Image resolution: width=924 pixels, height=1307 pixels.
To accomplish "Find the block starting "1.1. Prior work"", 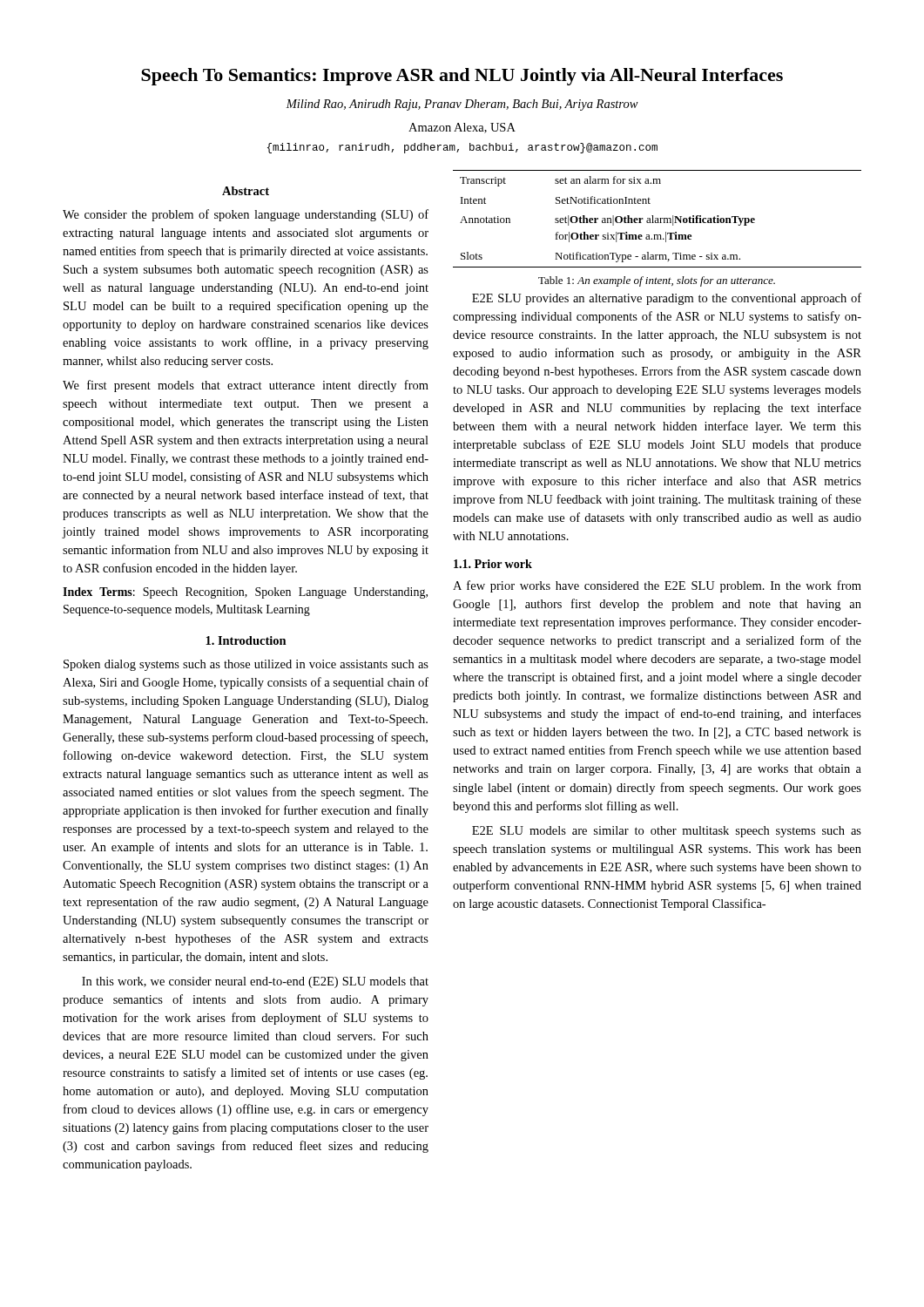I will (492, 564).
